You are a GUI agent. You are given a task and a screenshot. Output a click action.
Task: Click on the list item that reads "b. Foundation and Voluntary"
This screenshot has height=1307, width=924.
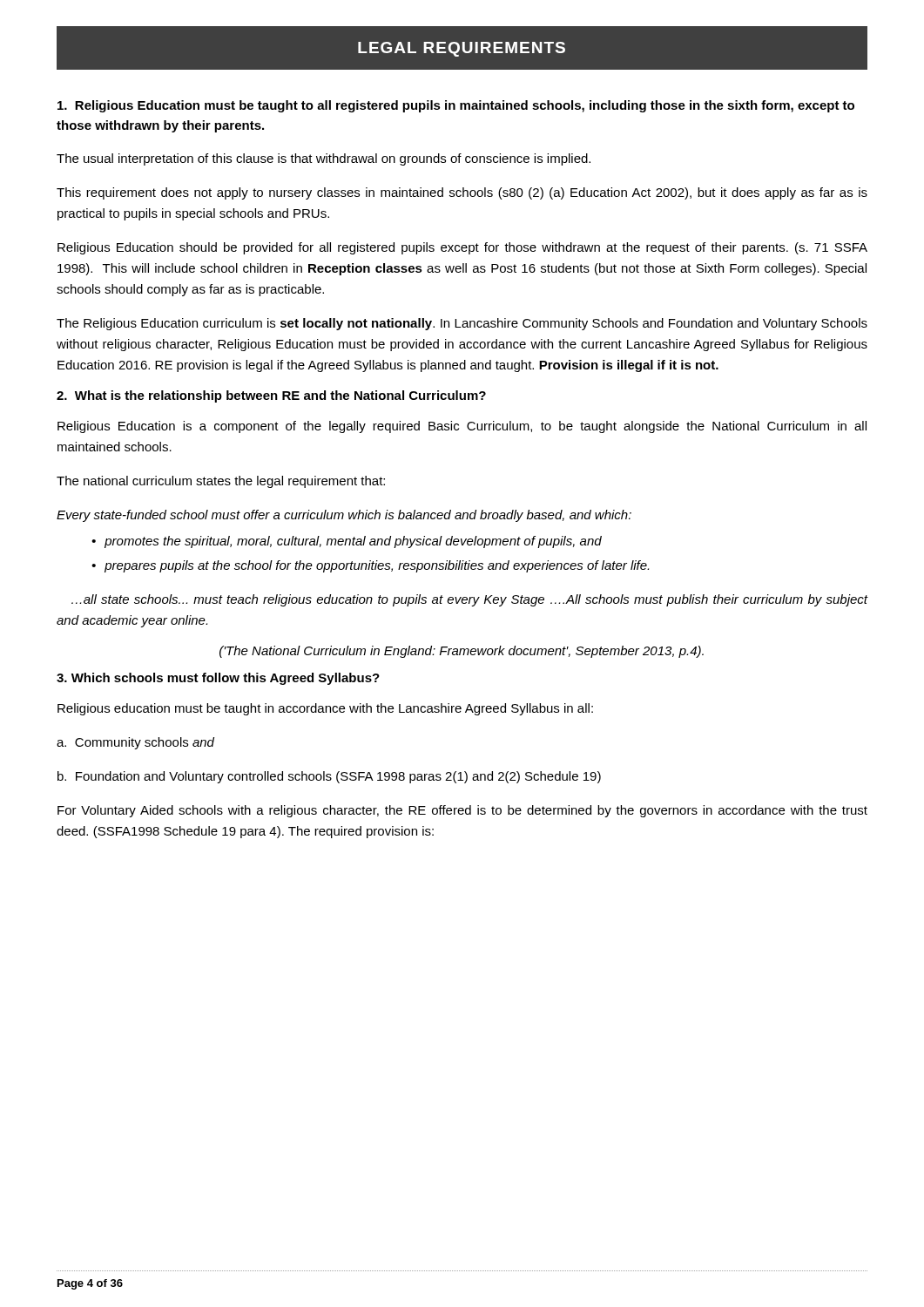pos(462,776)
